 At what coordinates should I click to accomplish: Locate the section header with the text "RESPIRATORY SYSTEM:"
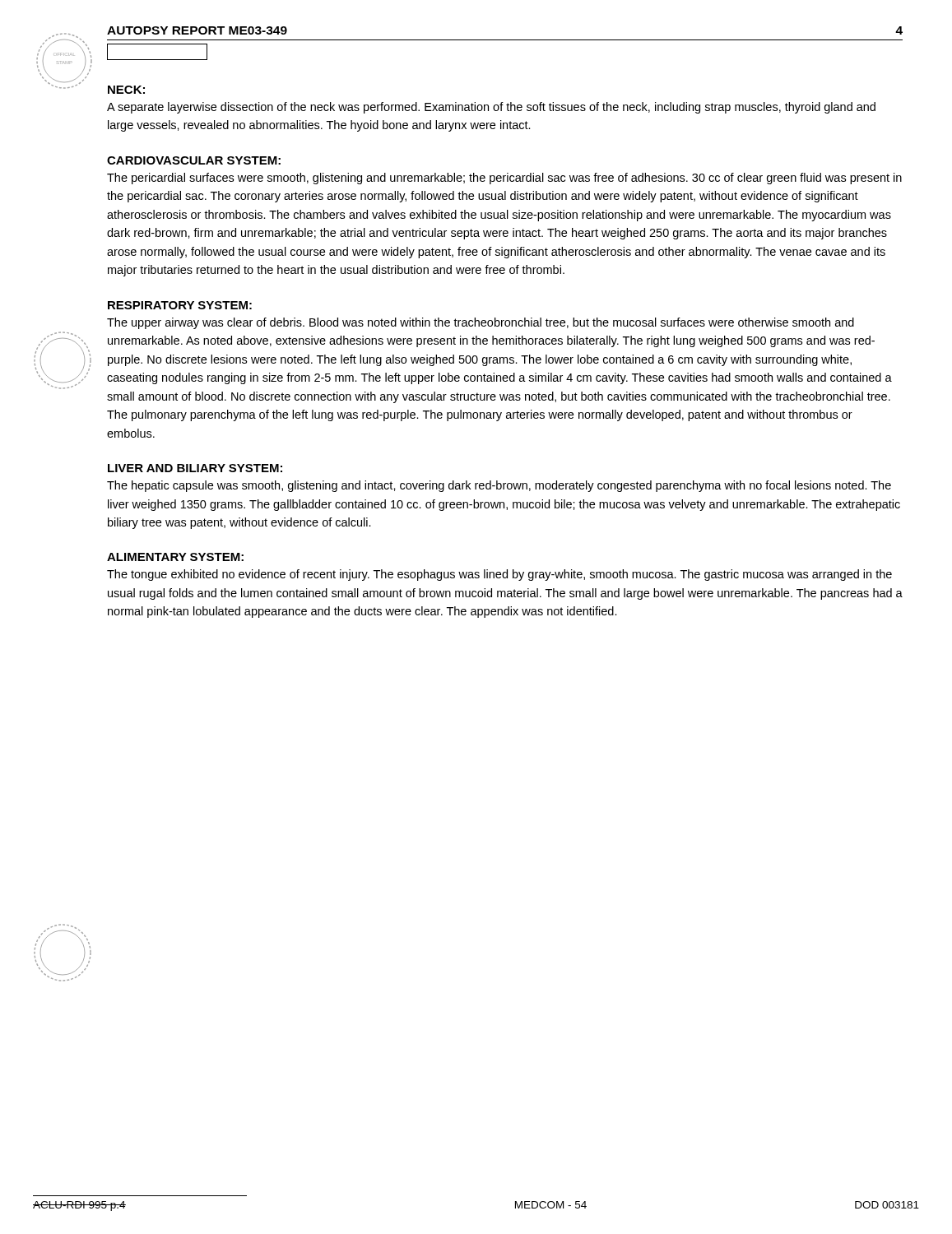(x=180, y=305)
